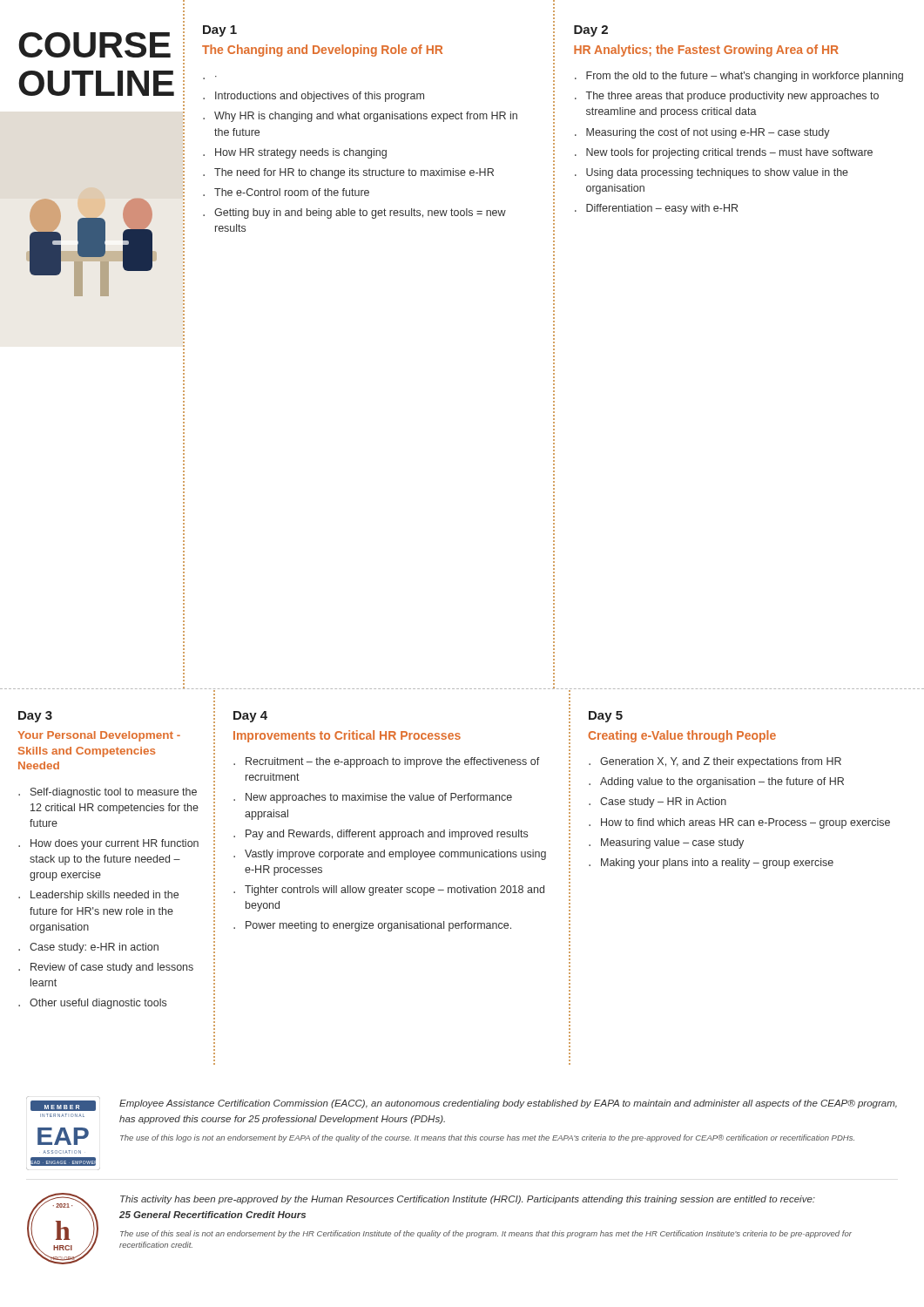Select the text block starting "Self-diagnostic tool to measure the 12 critical"
924x1307 pixels.
(114, 808)
